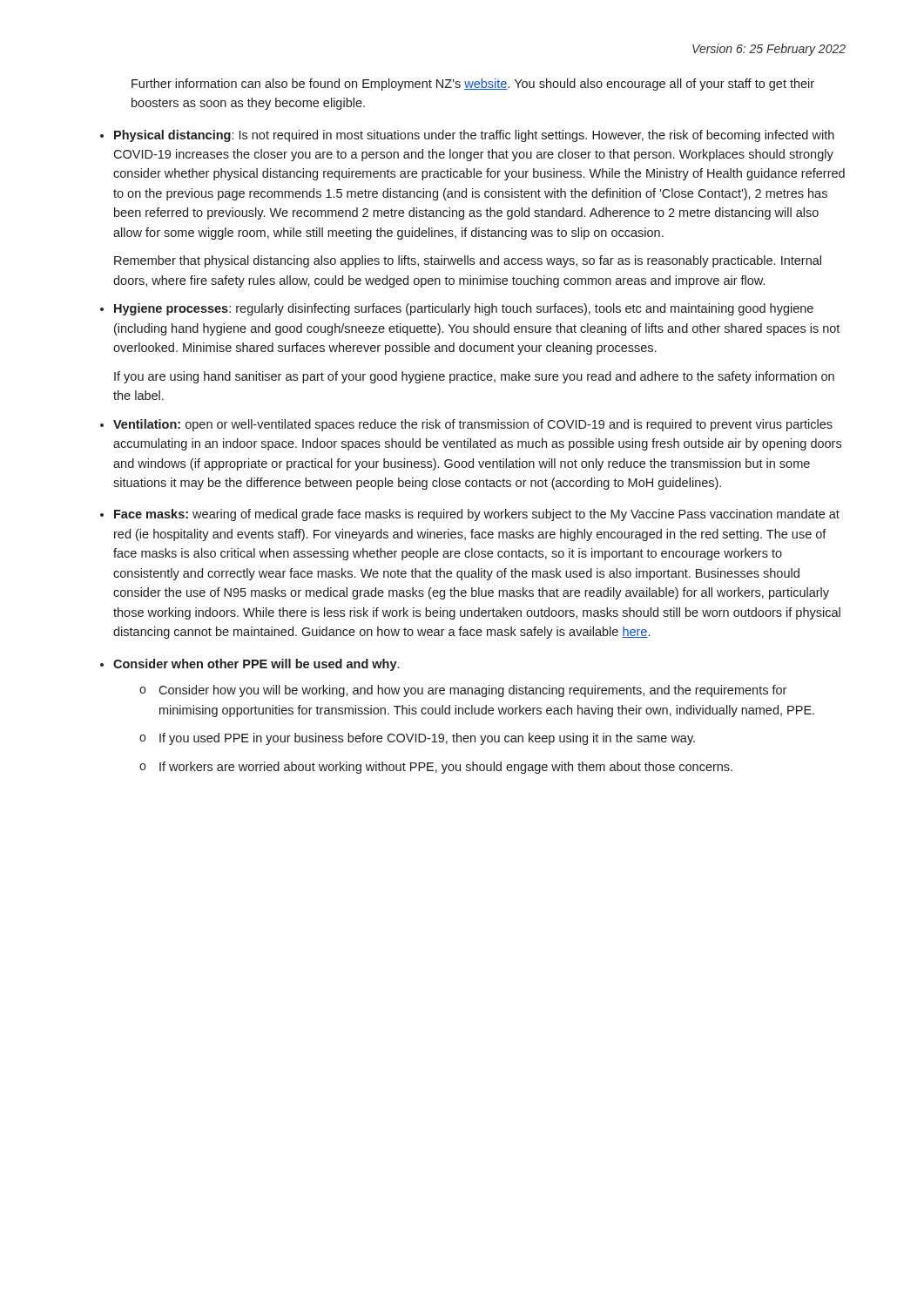Image resolution: width=924 pixels, height=1307 pixels.
Task: Point to the element starting "Consider when other PPE will be"
Action: click(x=479, y=717)
